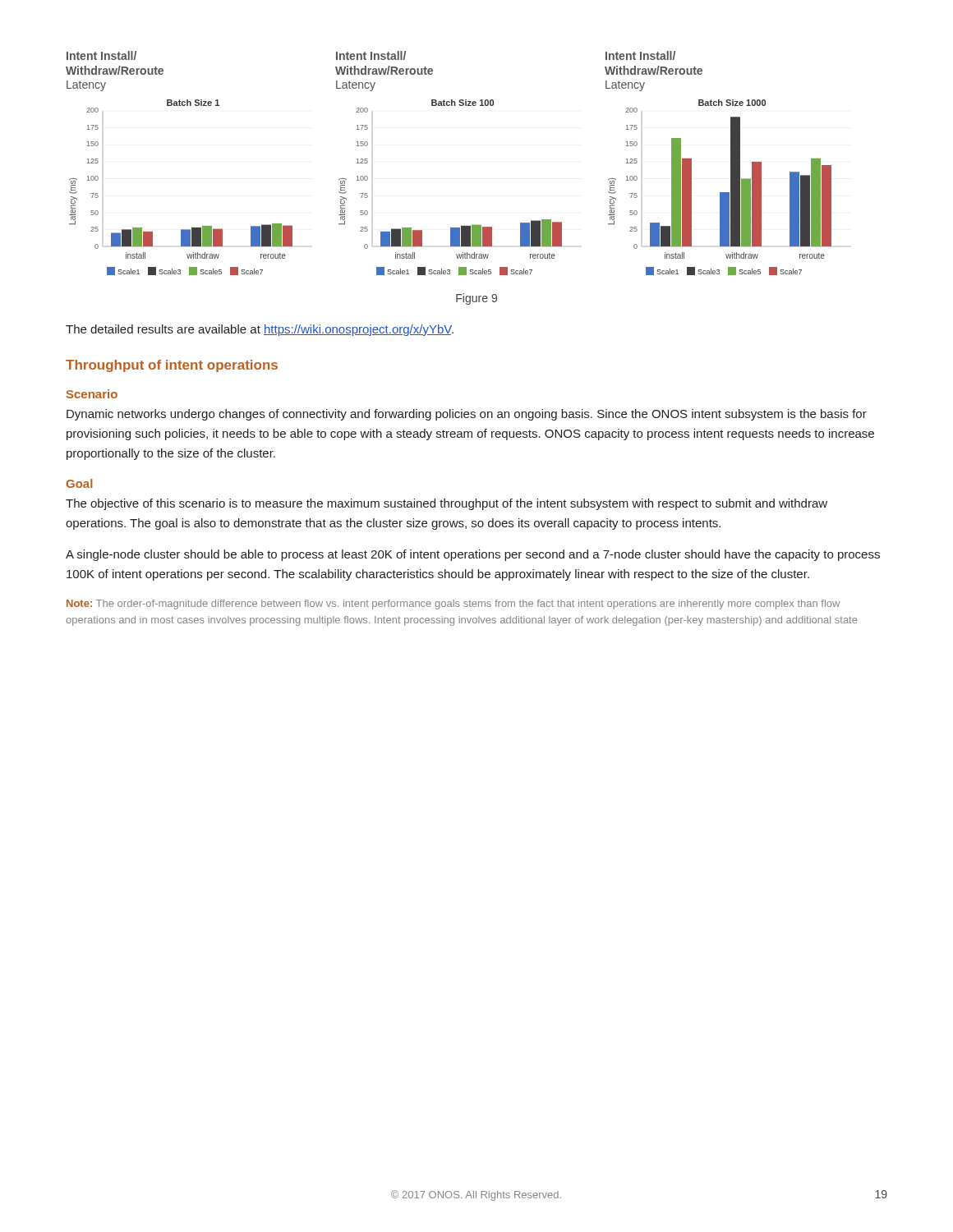Click on the text block starting "The detailed results are available at https://wiki.onosproject.org/x/yYbV."
The image size is (953, 1232).
(260, 329)
